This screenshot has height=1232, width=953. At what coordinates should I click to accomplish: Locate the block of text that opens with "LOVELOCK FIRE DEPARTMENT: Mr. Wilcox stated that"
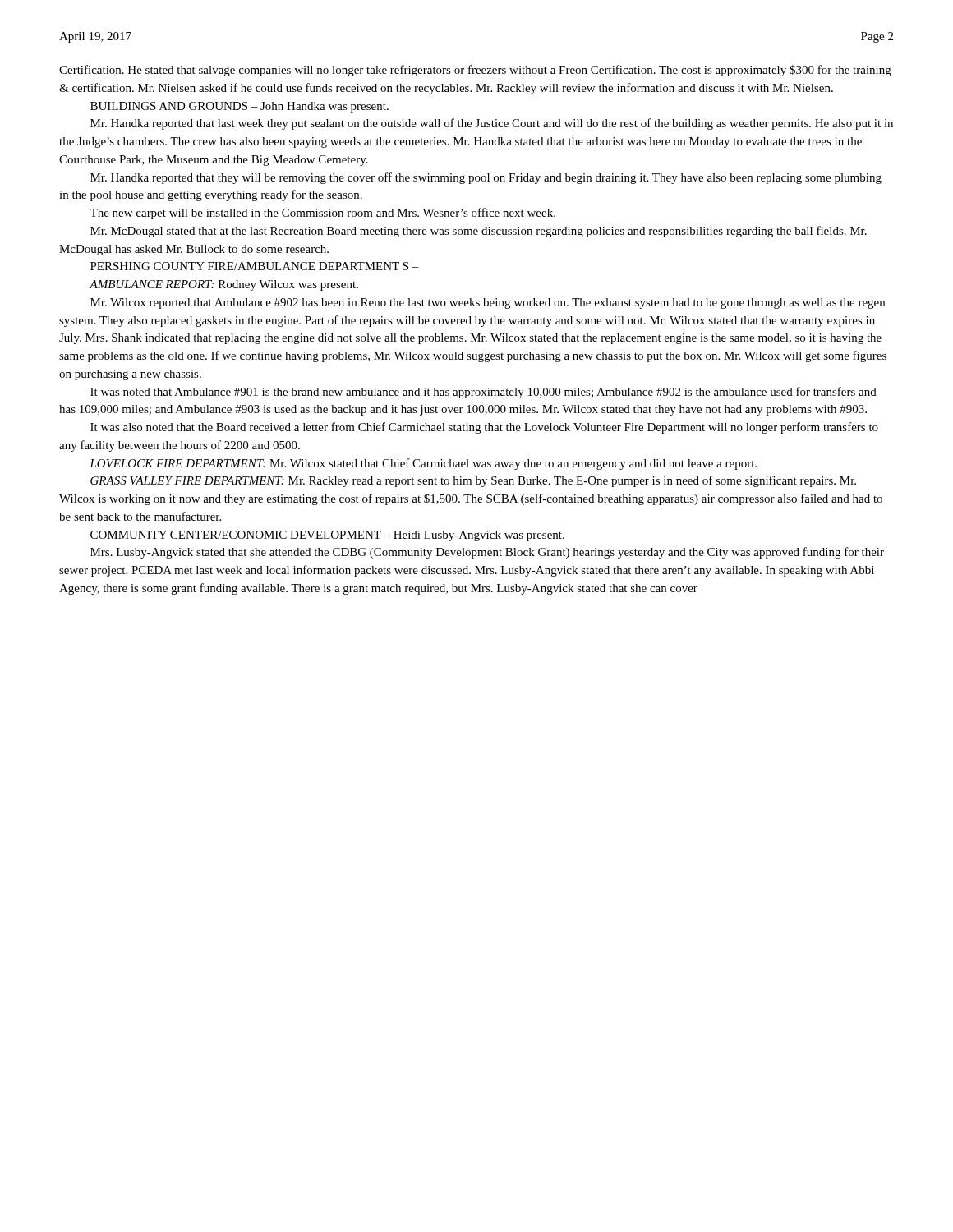(476, 464)
